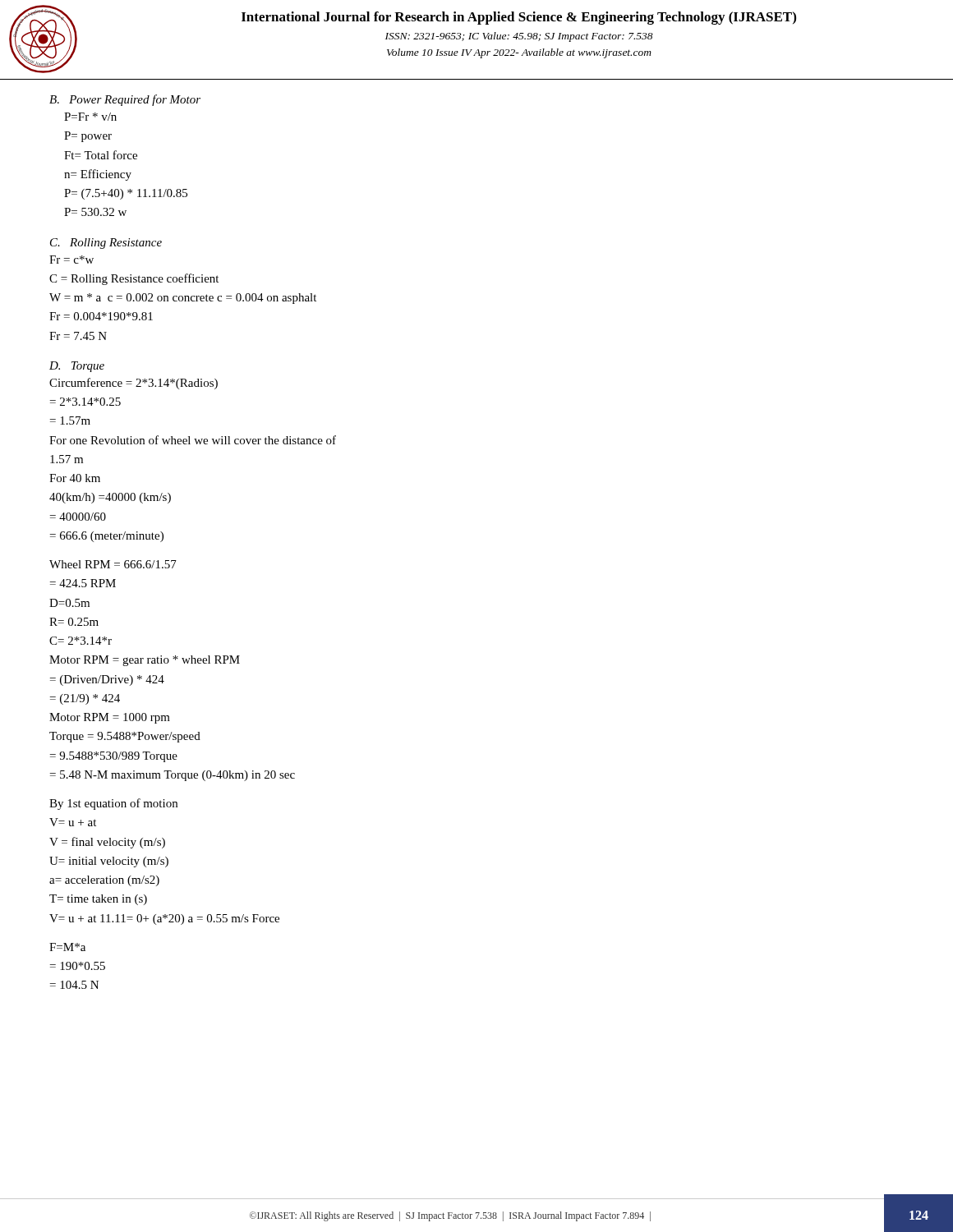This screenshot has width=953, height=1232.
Task: Locate the text block with the text "Circumference = 2*3.14*(Radios) = 2*3.14*0.25 = 1.57m"
Action: coord(134,384)
